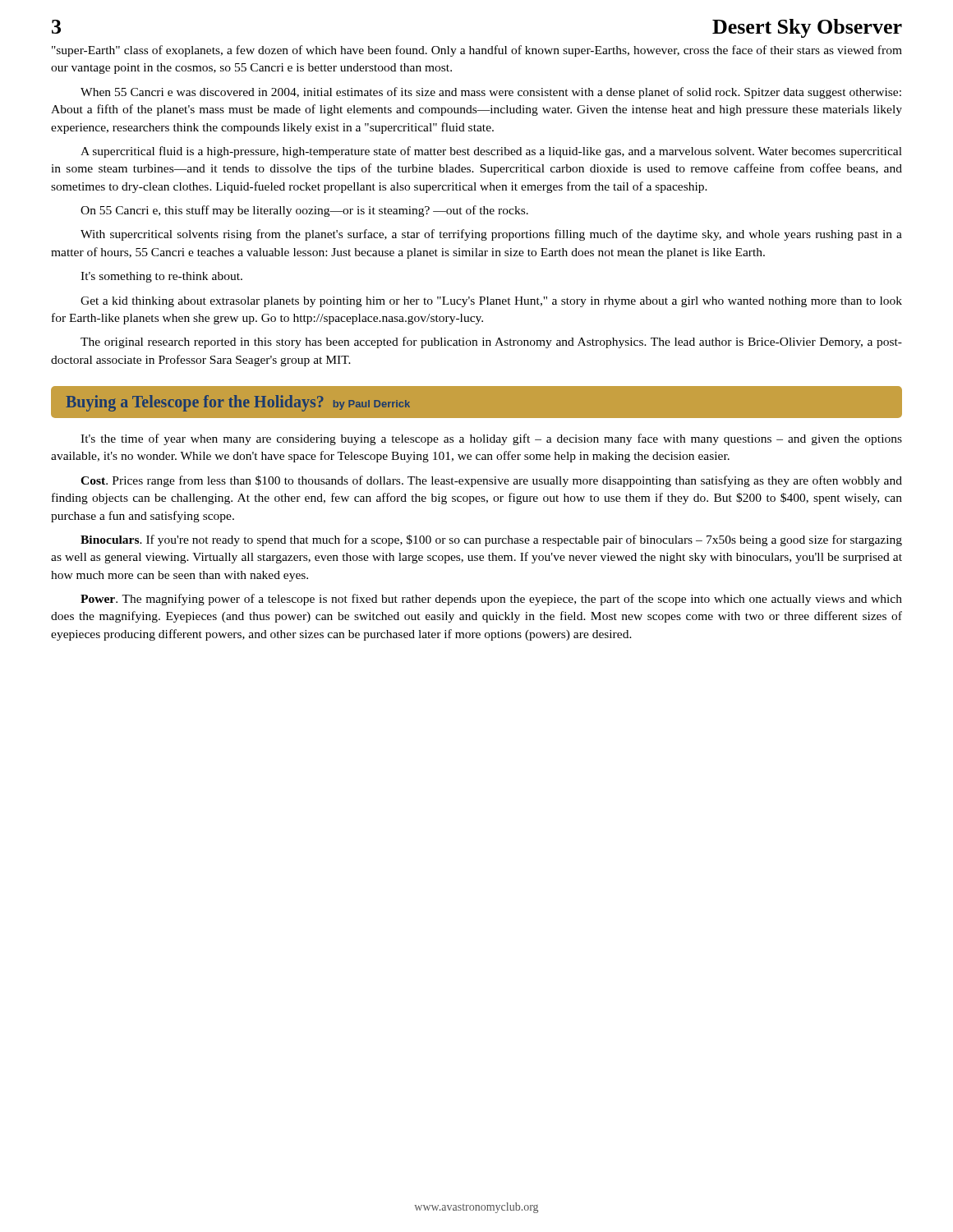
Task: Find the text block with the text "The original research"
Action: (x=476, y=350)
